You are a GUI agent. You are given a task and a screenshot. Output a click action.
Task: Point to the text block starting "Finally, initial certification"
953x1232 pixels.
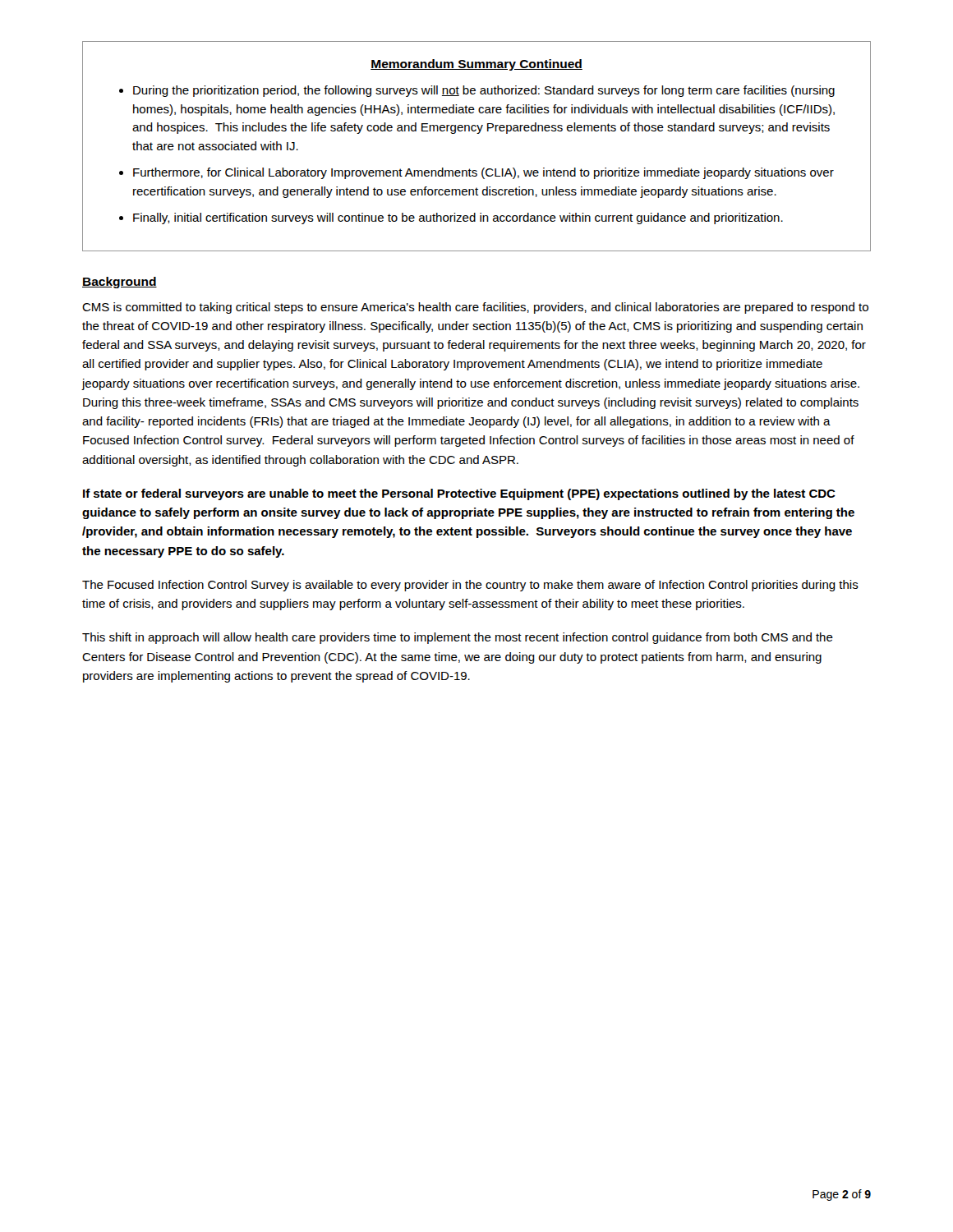point(458,217)
